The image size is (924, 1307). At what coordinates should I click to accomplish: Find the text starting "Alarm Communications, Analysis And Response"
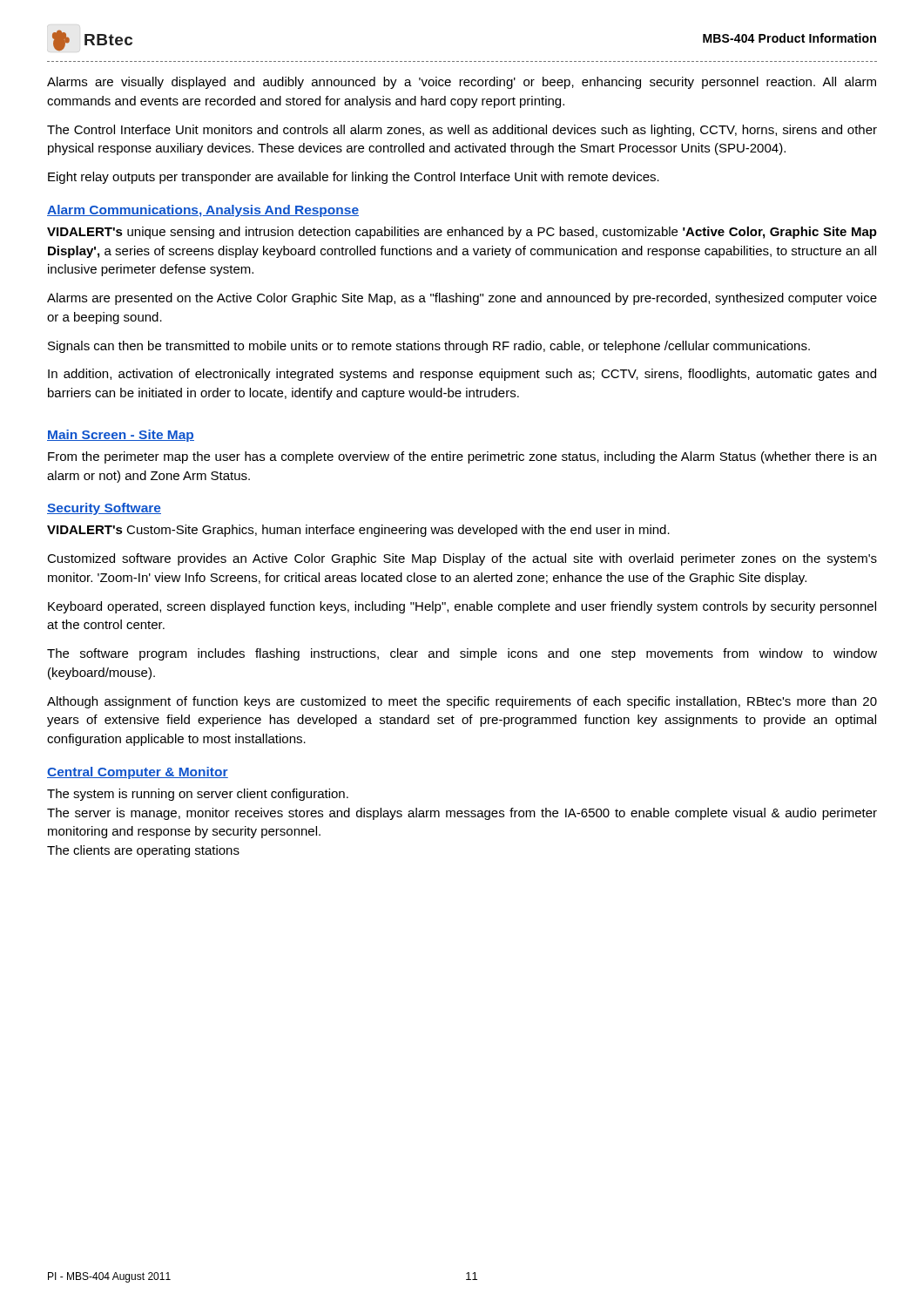click(203, 209)
